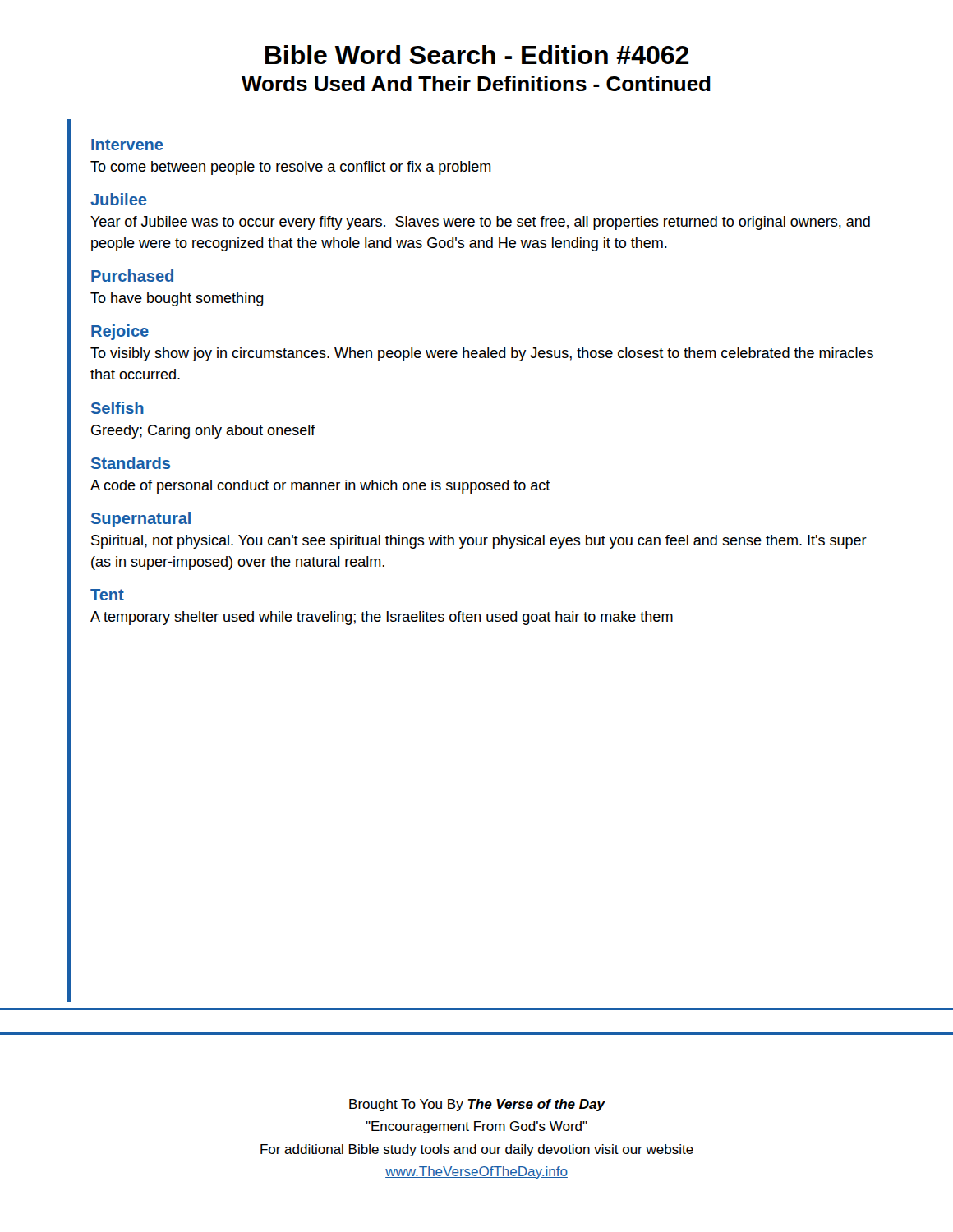Find the text block with the text "Spiritual, not physical. You can't see"
Viewport: 953px width, 1232px height.
coord(478,551)
